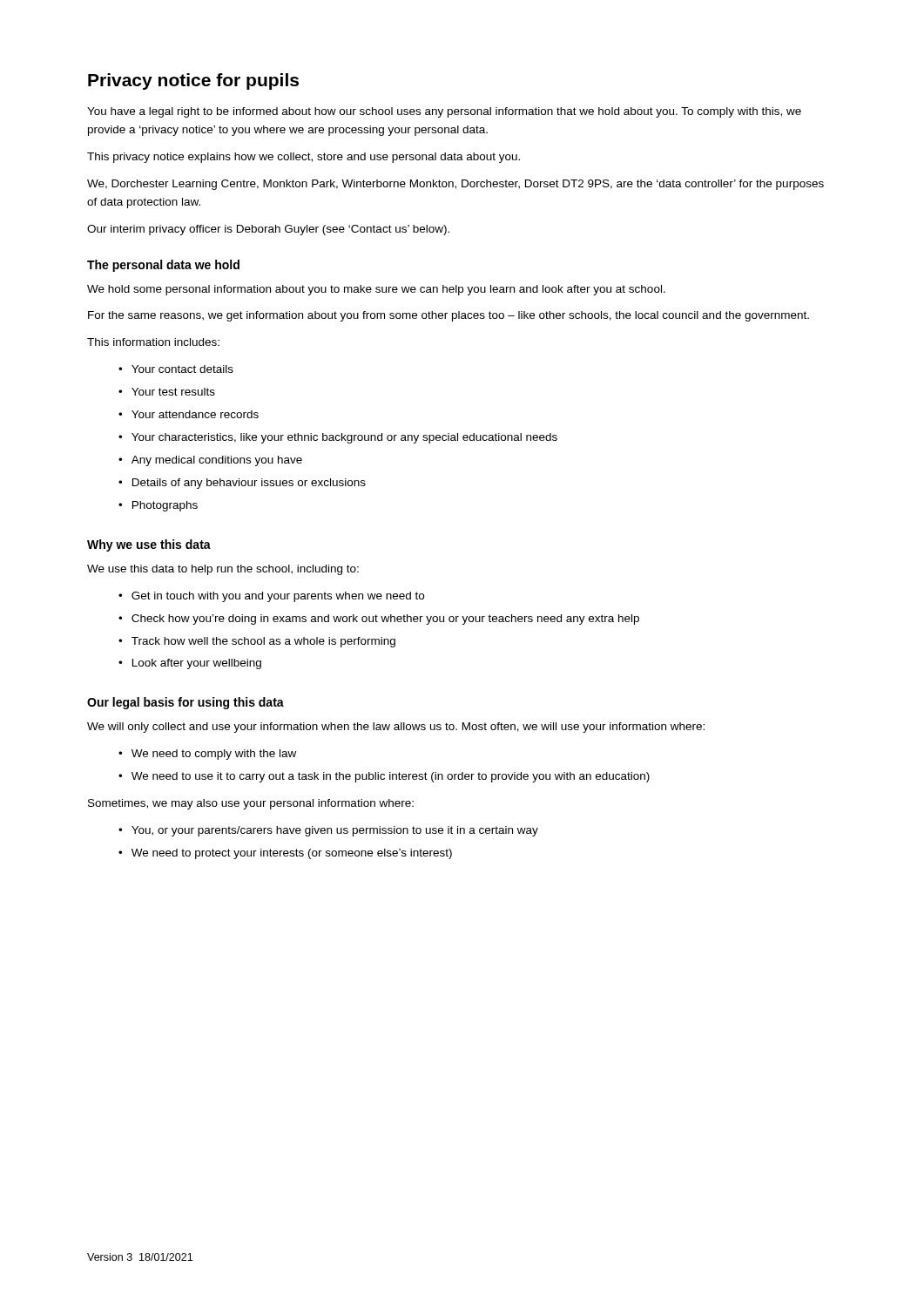Locate the element starting "For the same reasons, we get"

point(449,315)
